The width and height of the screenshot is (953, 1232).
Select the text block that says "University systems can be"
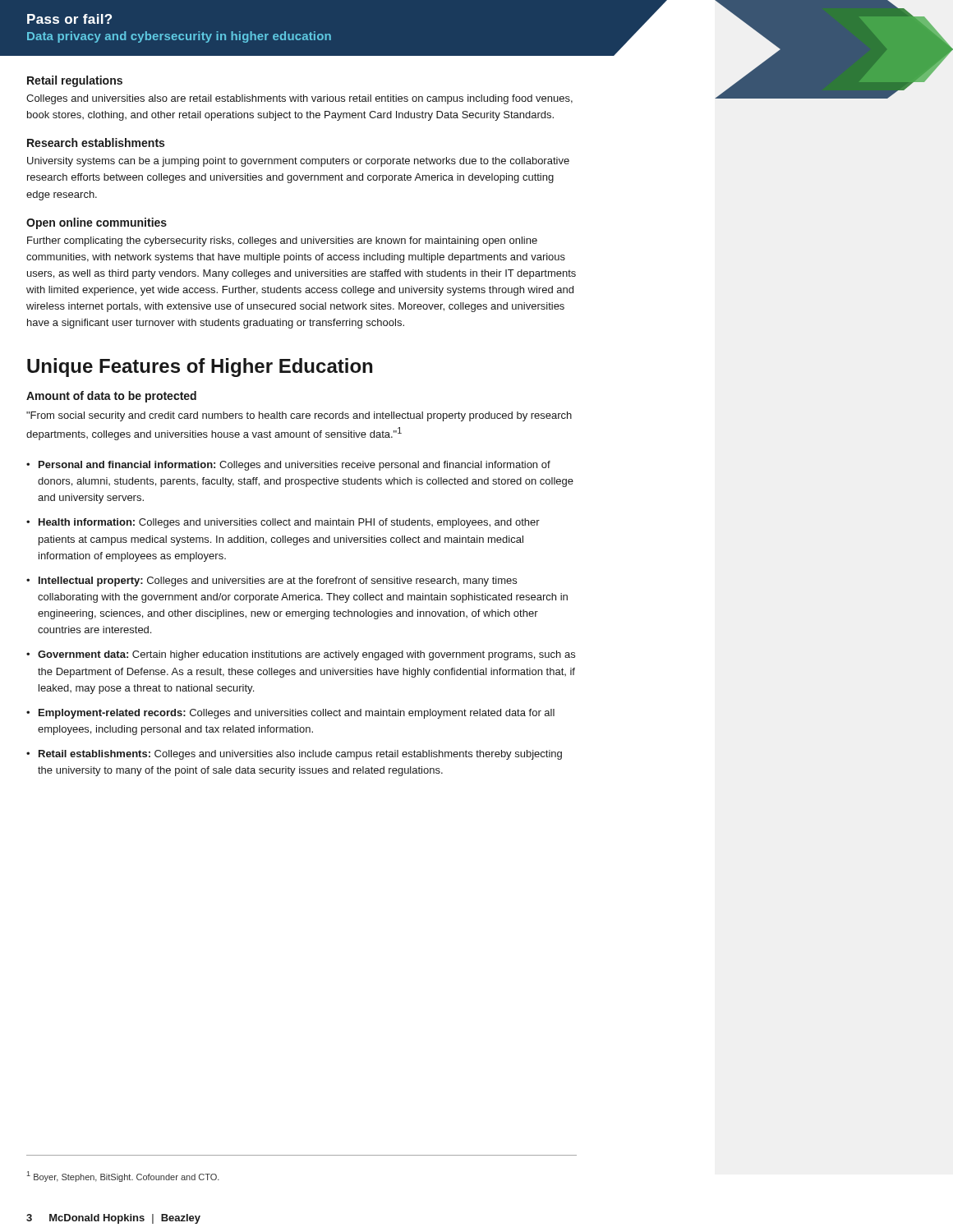[x=302, y=178]
